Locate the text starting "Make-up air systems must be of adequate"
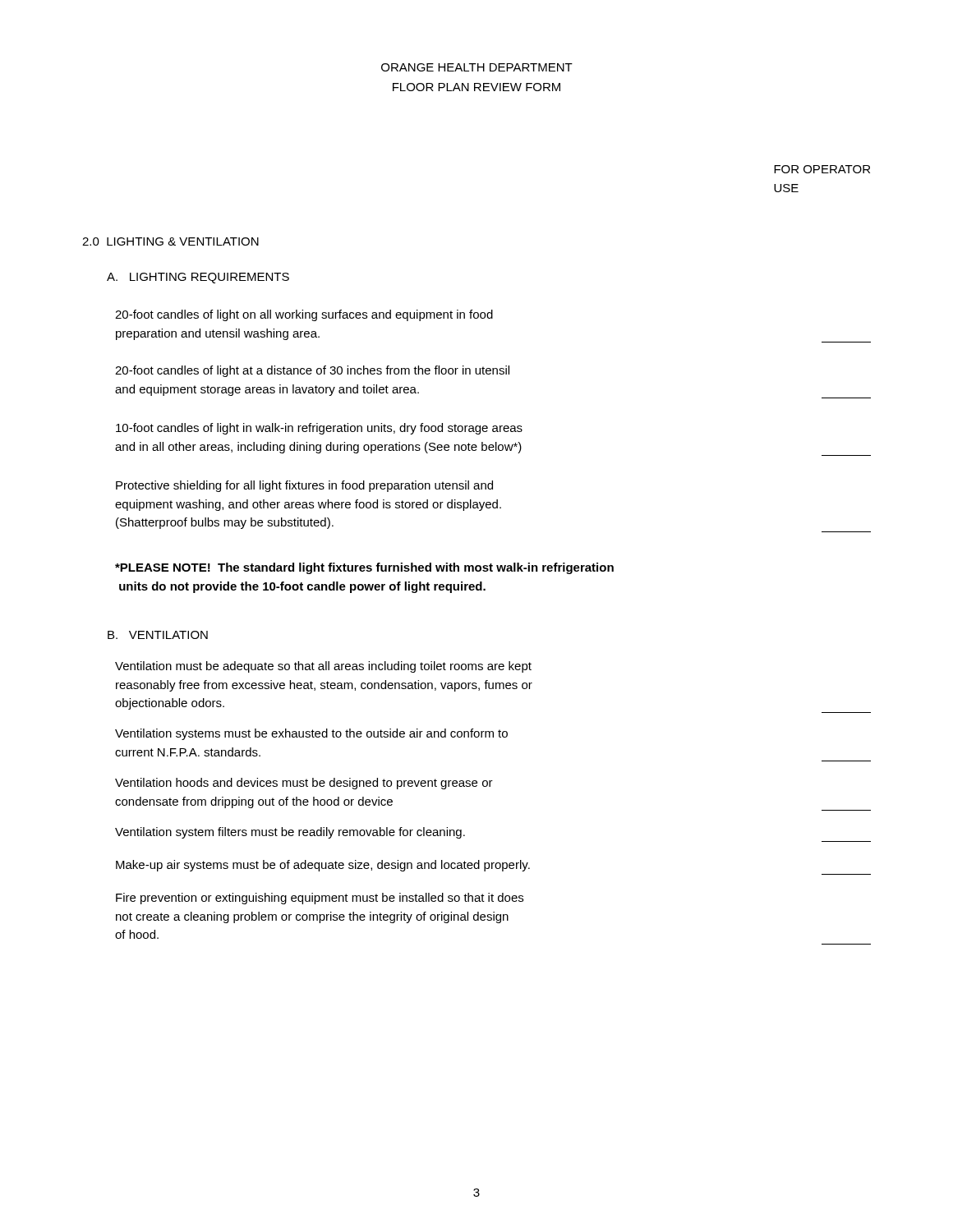 493,865
